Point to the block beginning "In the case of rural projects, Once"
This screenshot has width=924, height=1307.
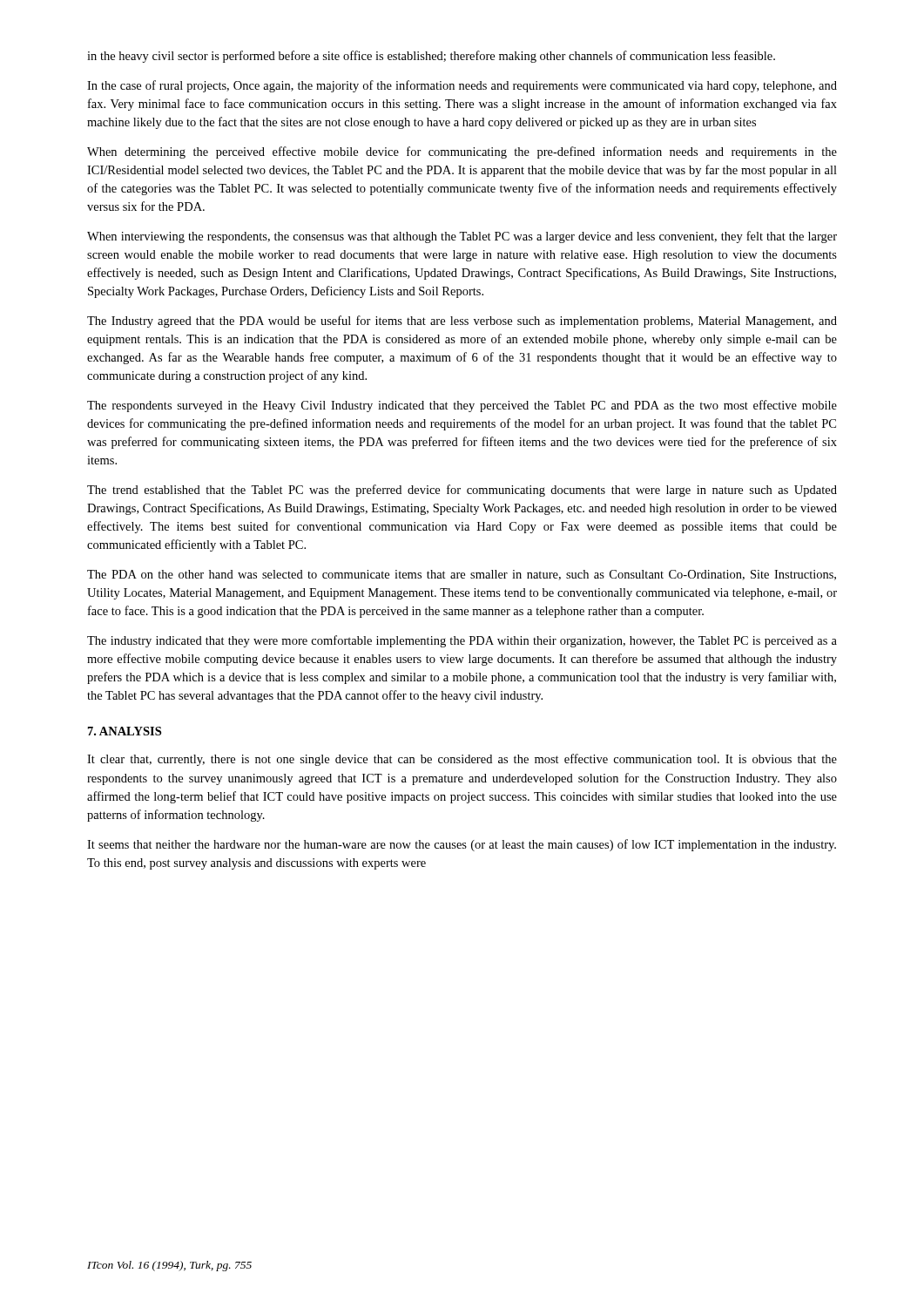pyautogui.click(x=462, y=104)
